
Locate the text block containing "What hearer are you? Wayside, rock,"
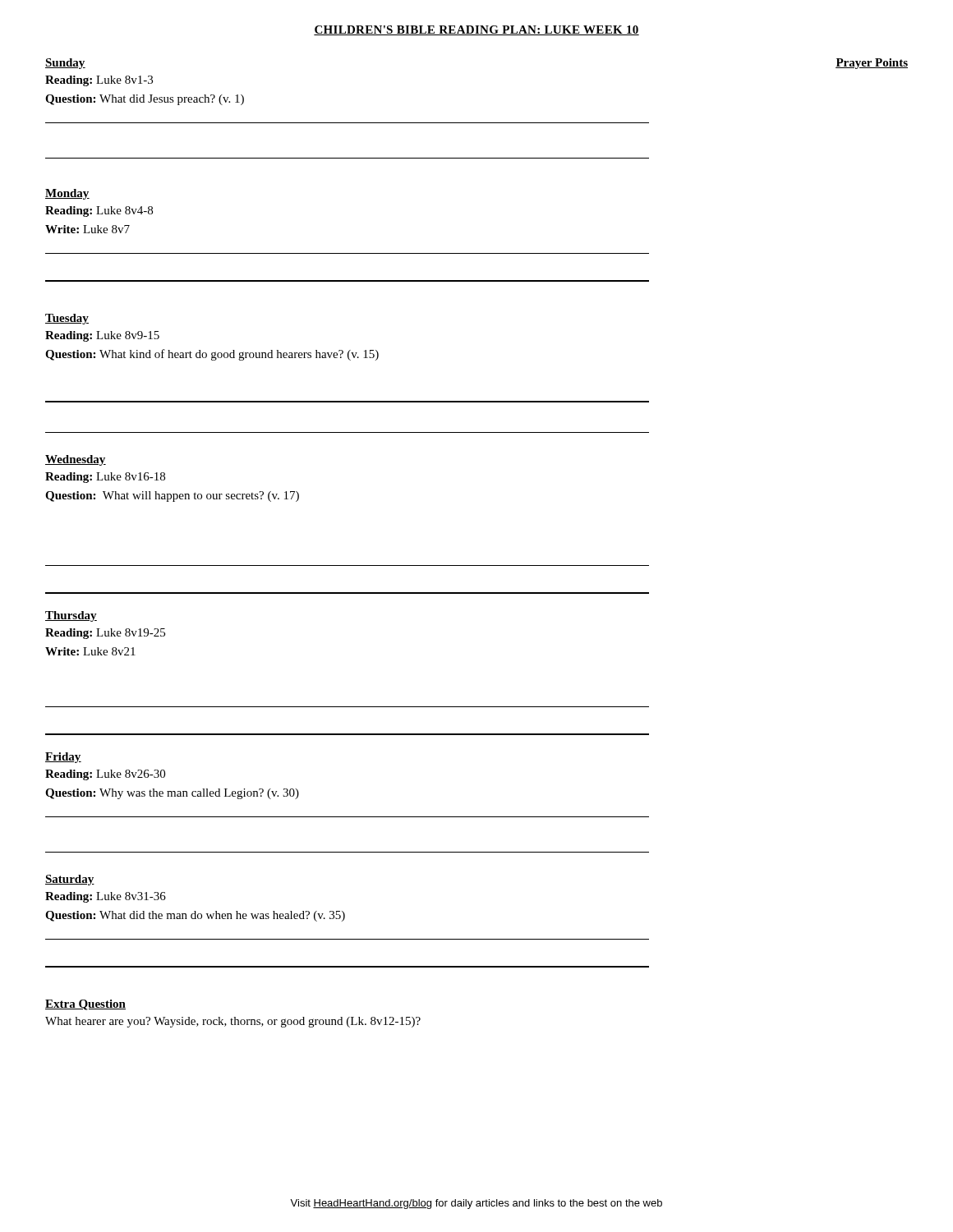pos(233,1021)
